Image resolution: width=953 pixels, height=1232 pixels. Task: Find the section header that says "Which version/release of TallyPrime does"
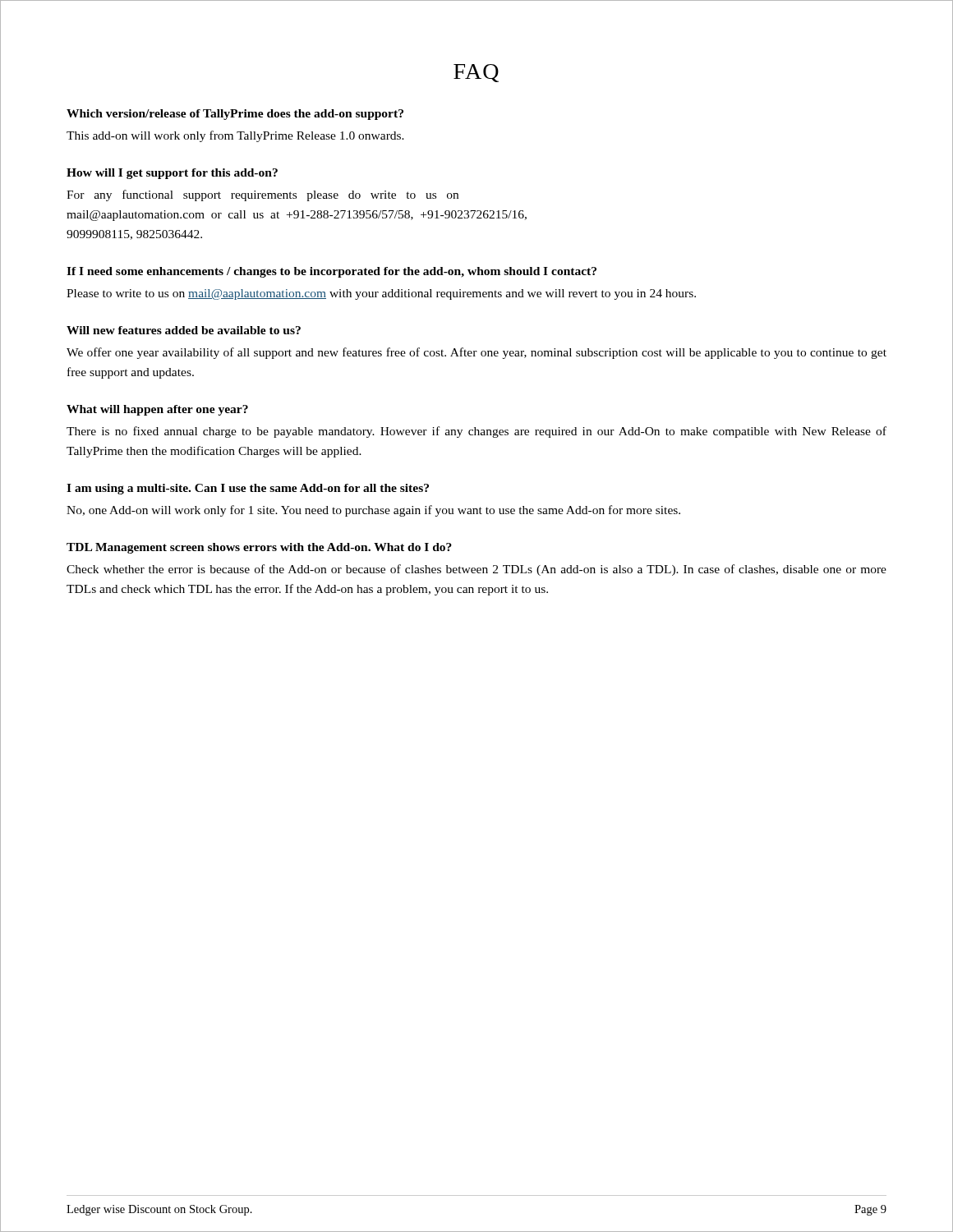point(235,113)
